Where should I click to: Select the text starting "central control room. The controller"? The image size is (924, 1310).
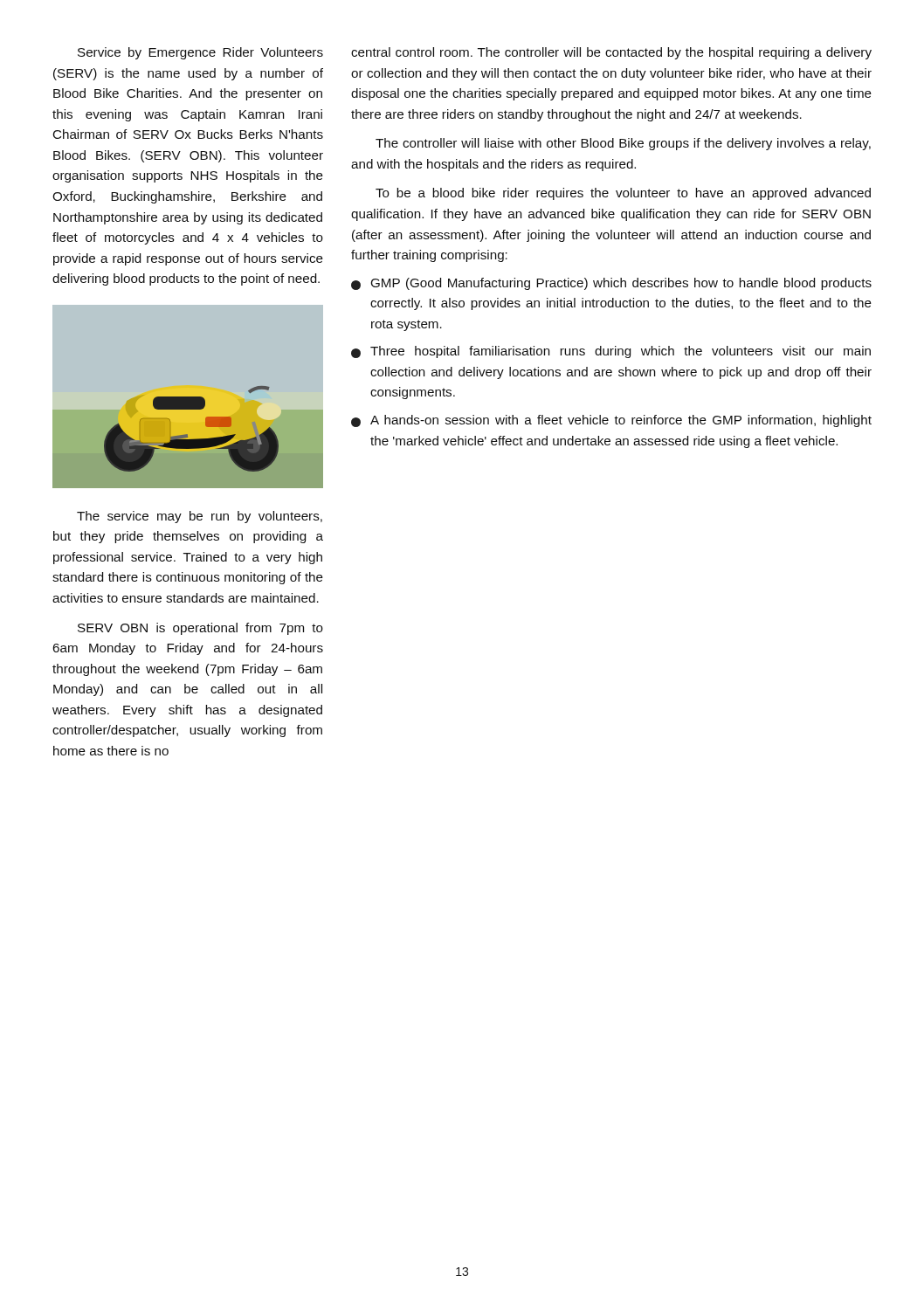click(611, 83)
